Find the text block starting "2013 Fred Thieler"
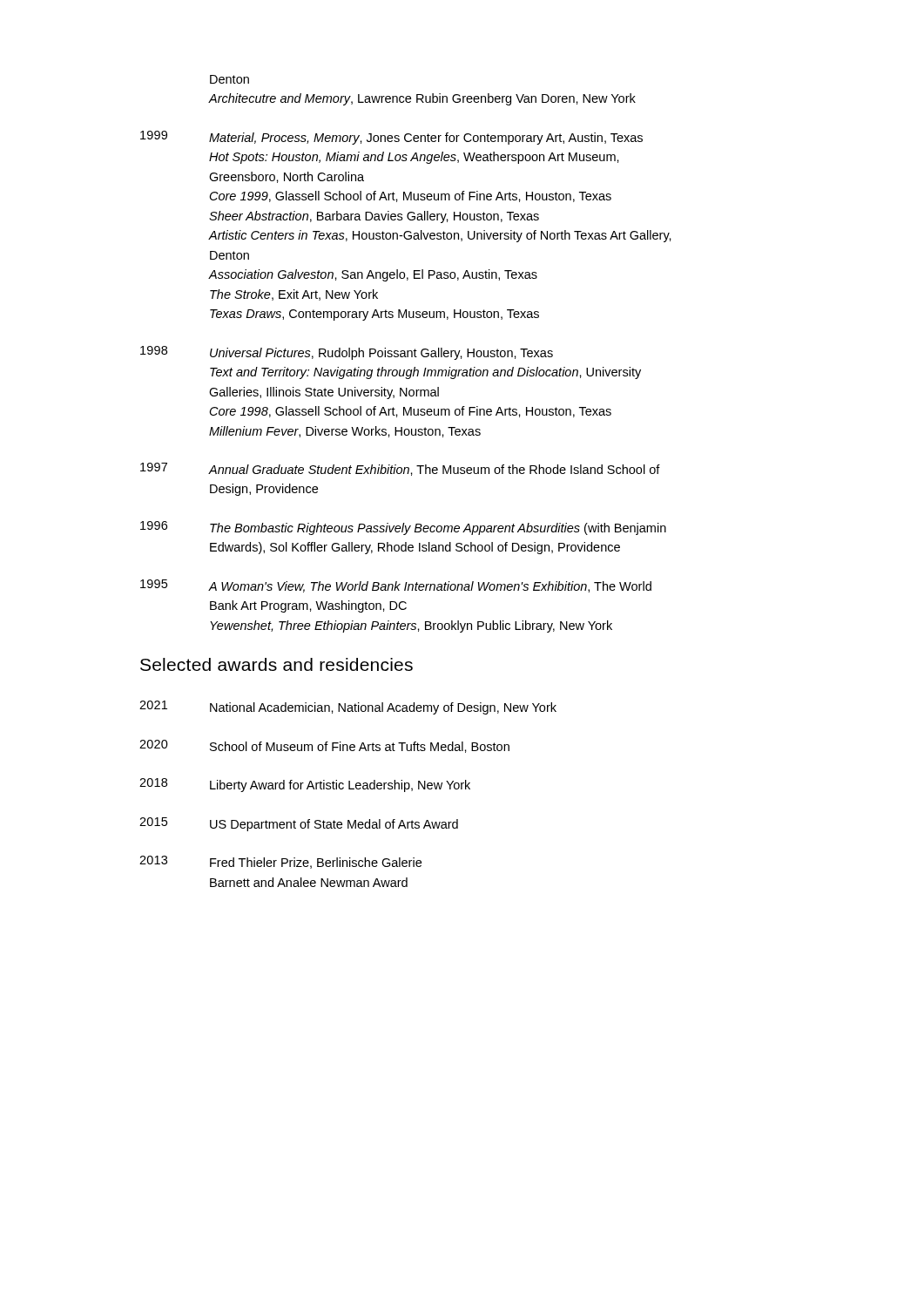This screenshot has width=924, height=1307. coord(280,862)
